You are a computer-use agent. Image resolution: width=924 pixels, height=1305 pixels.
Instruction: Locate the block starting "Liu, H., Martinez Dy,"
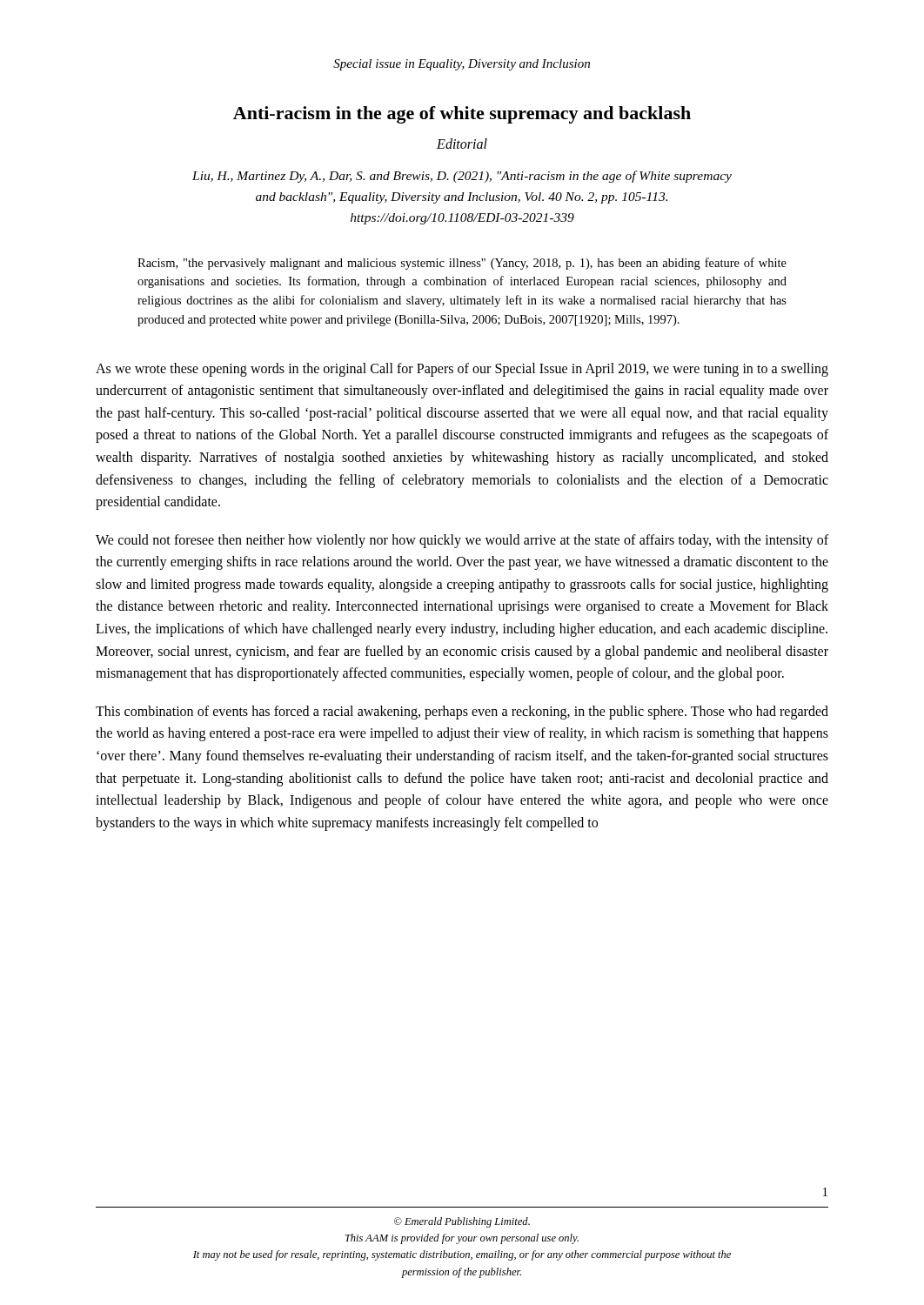[462, 196]
